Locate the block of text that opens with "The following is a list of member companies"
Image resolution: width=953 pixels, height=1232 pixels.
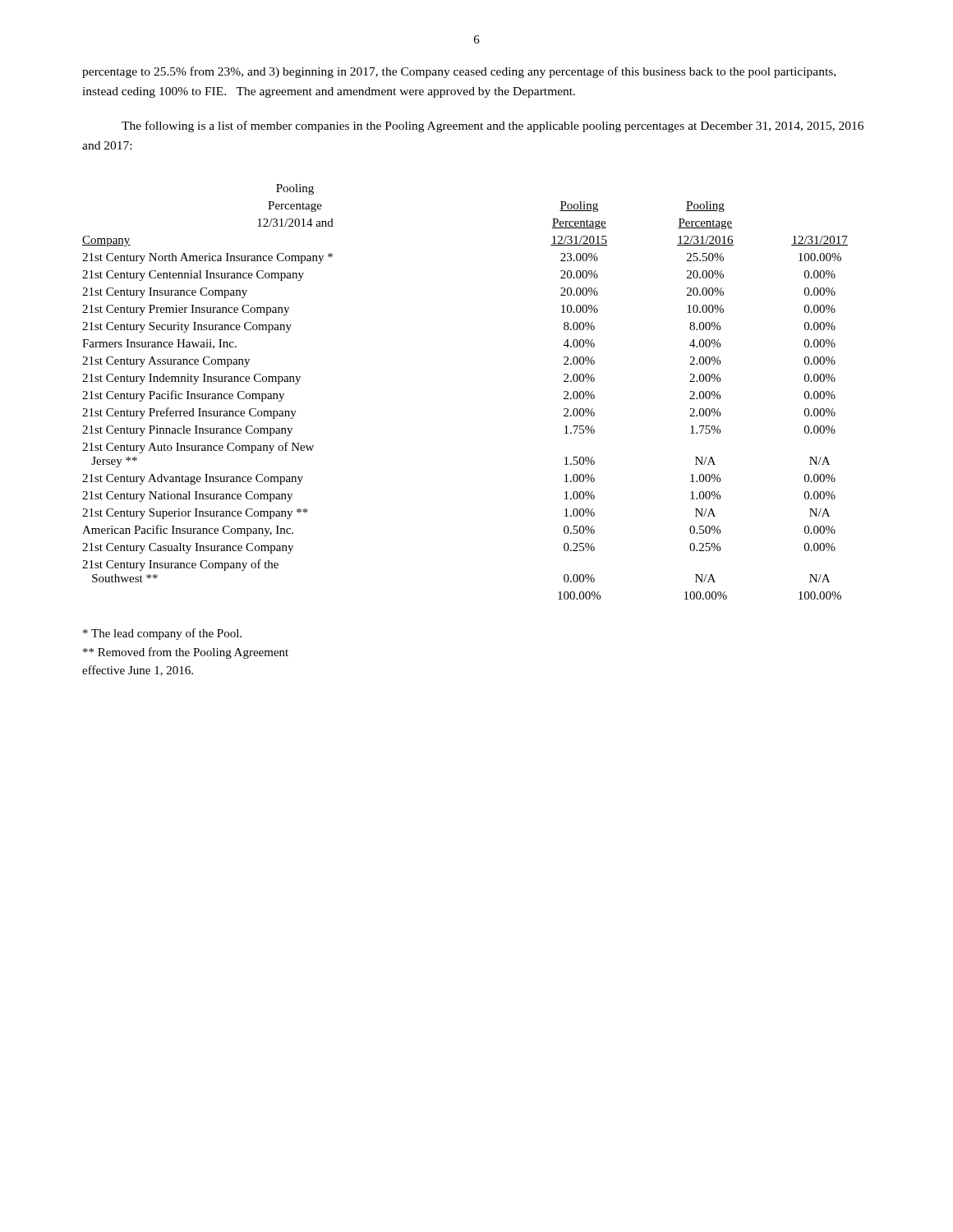click(x=473, y=135)
